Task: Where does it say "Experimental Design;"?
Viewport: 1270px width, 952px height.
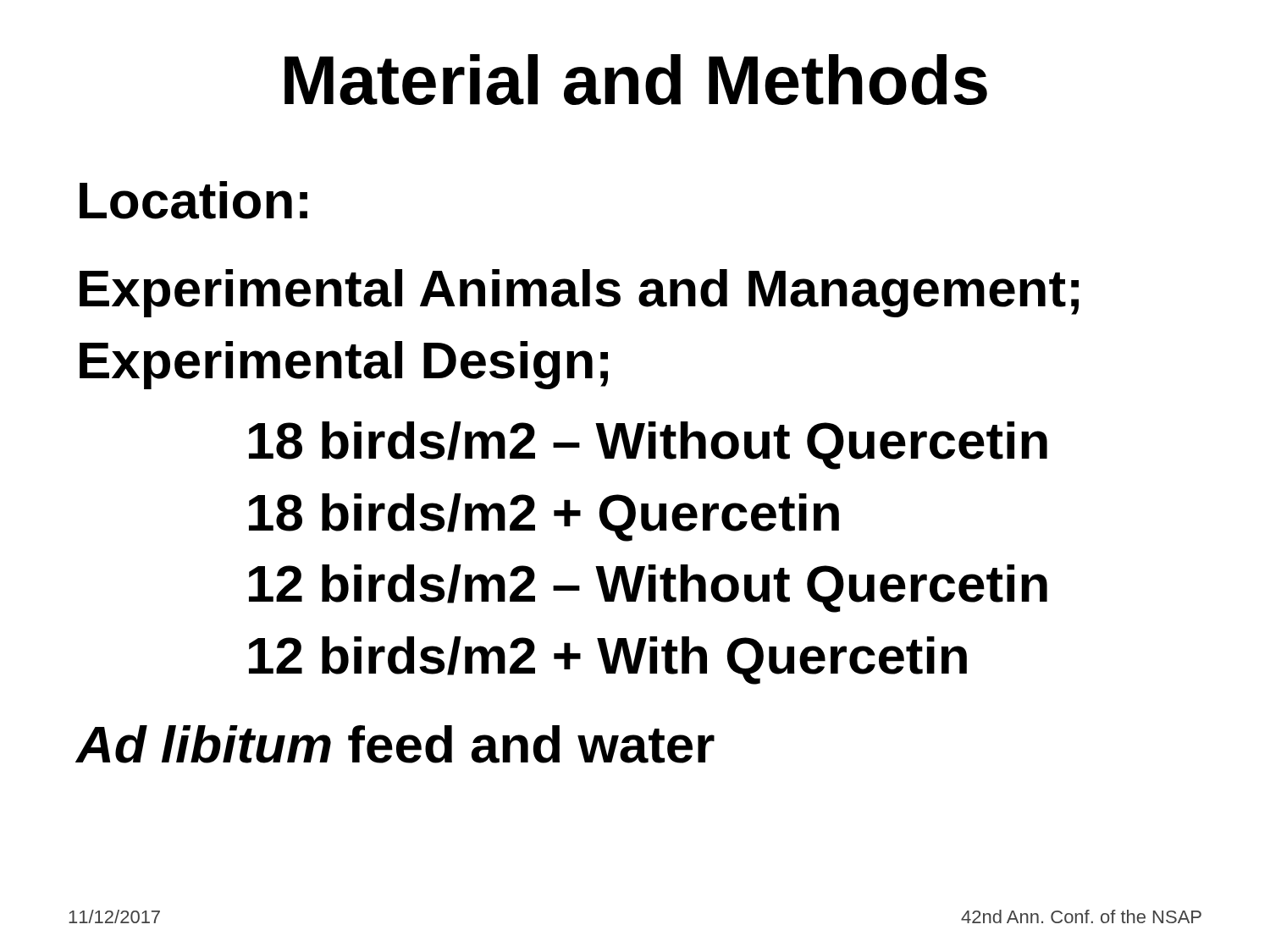Action: click(345, 360)
